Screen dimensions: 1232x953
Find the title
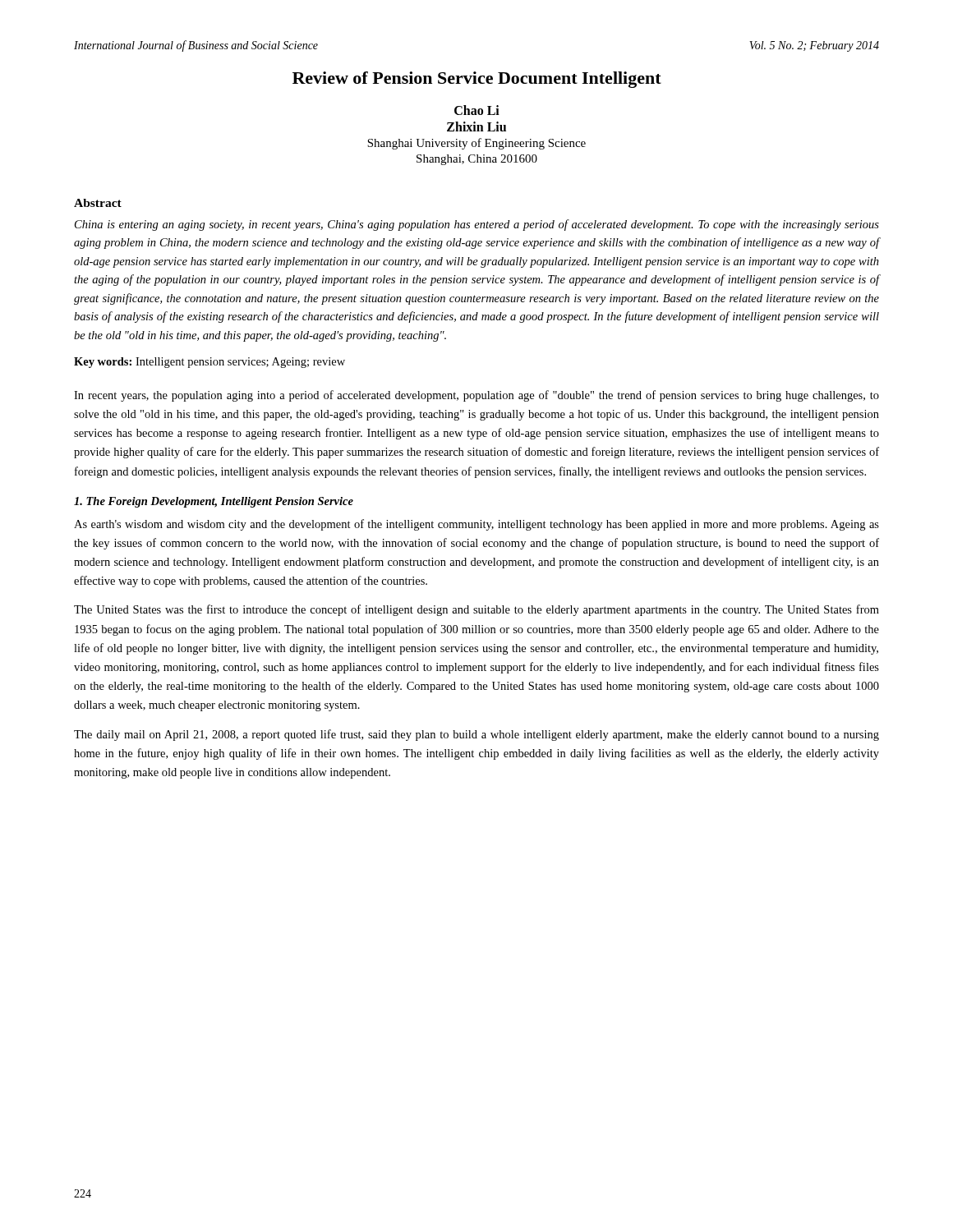[476, 117]
